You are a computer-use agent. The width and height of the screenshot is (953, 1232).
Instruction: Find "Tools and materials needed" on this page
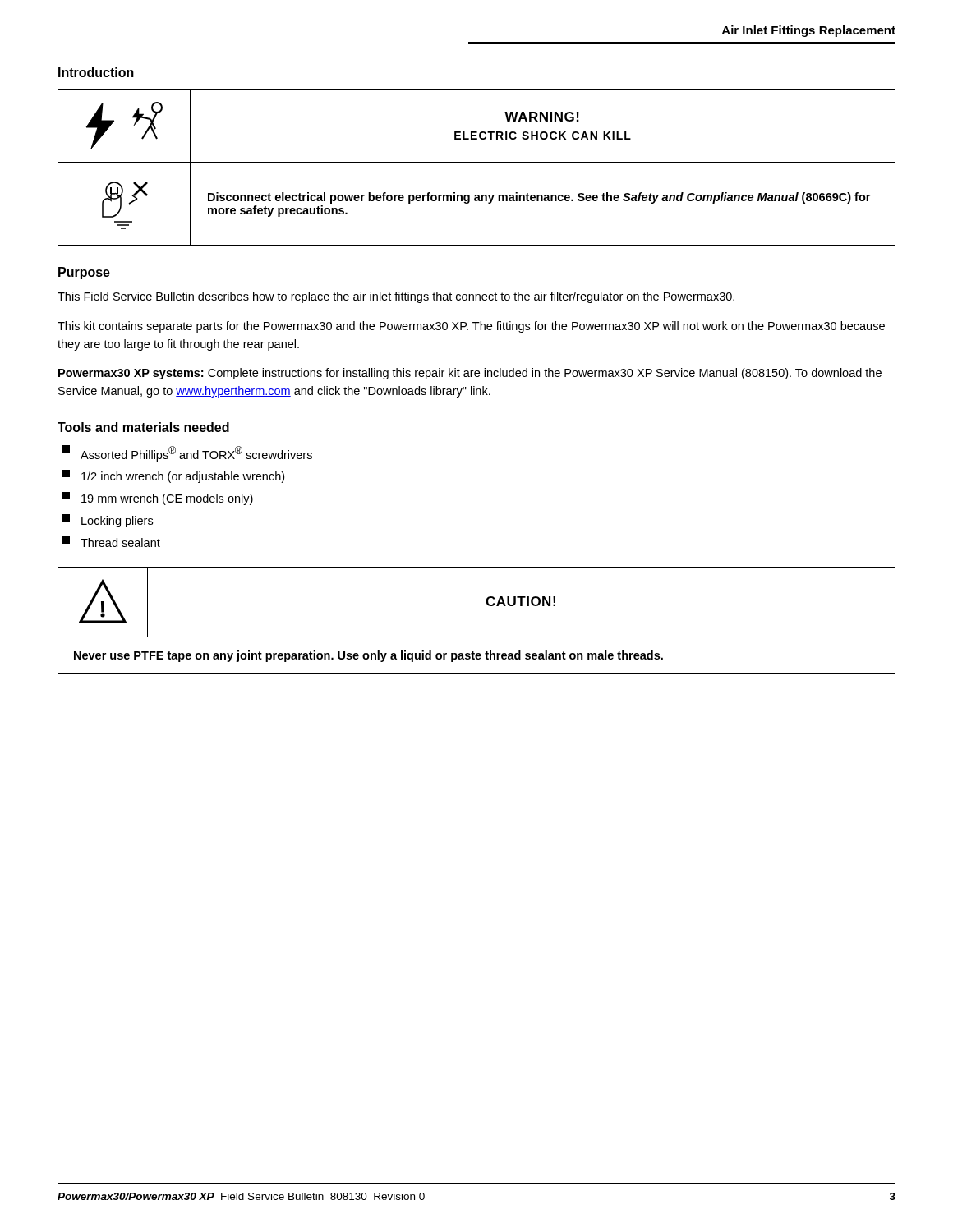tap(144, 427)
